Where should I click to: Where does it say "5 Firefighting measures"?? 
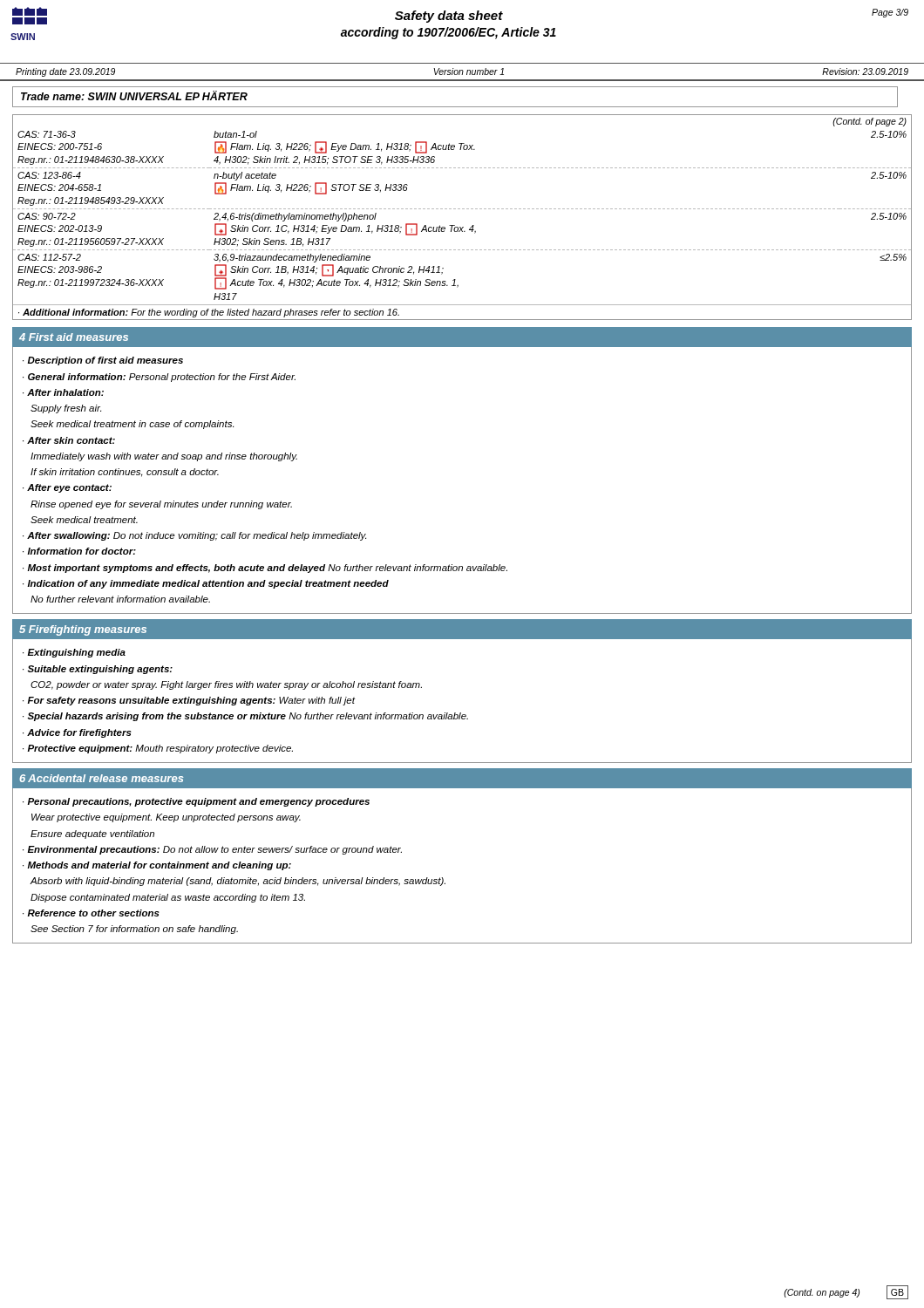tap(83, 630)
